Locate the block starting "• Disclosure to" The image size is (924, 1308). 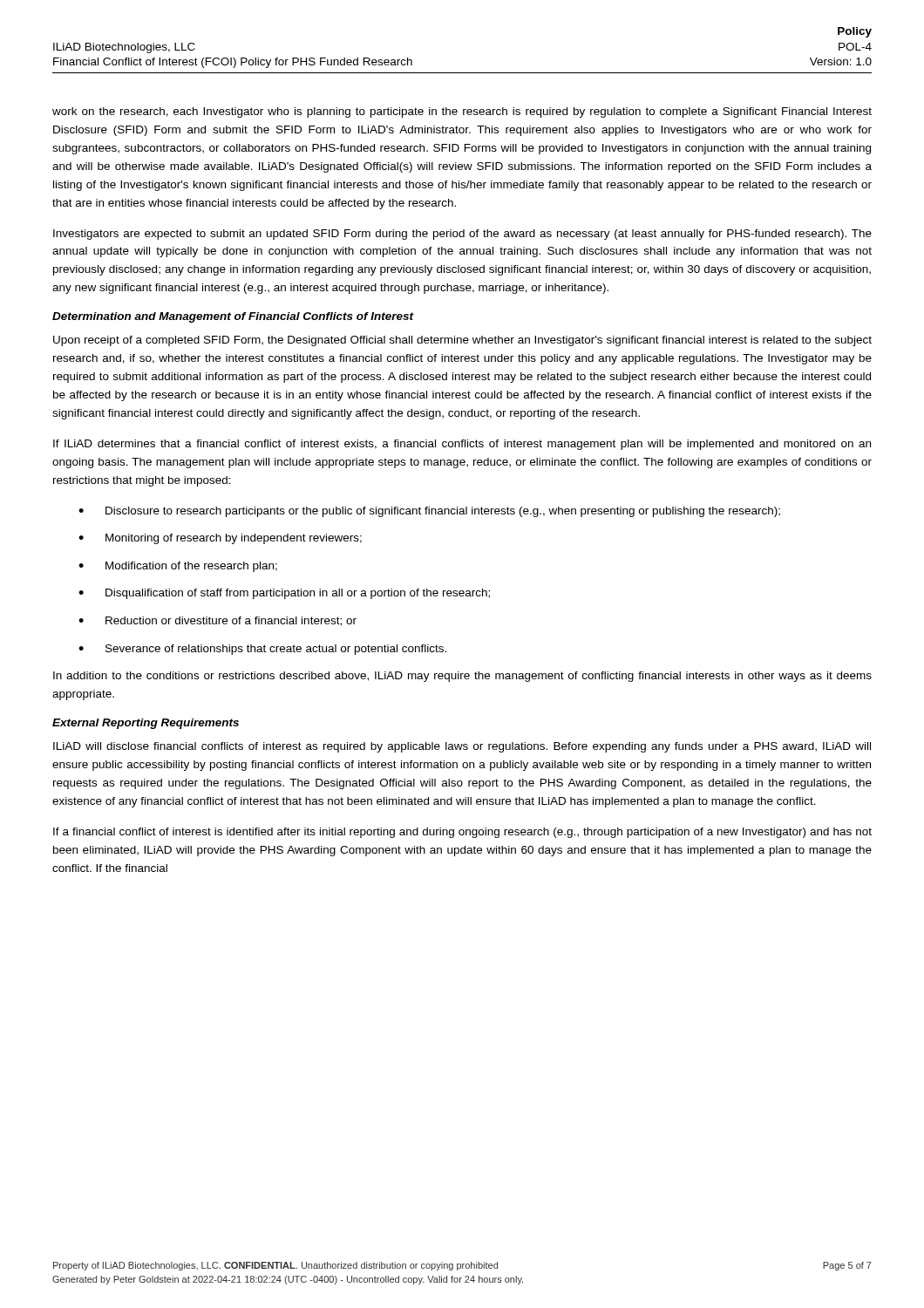475,511
